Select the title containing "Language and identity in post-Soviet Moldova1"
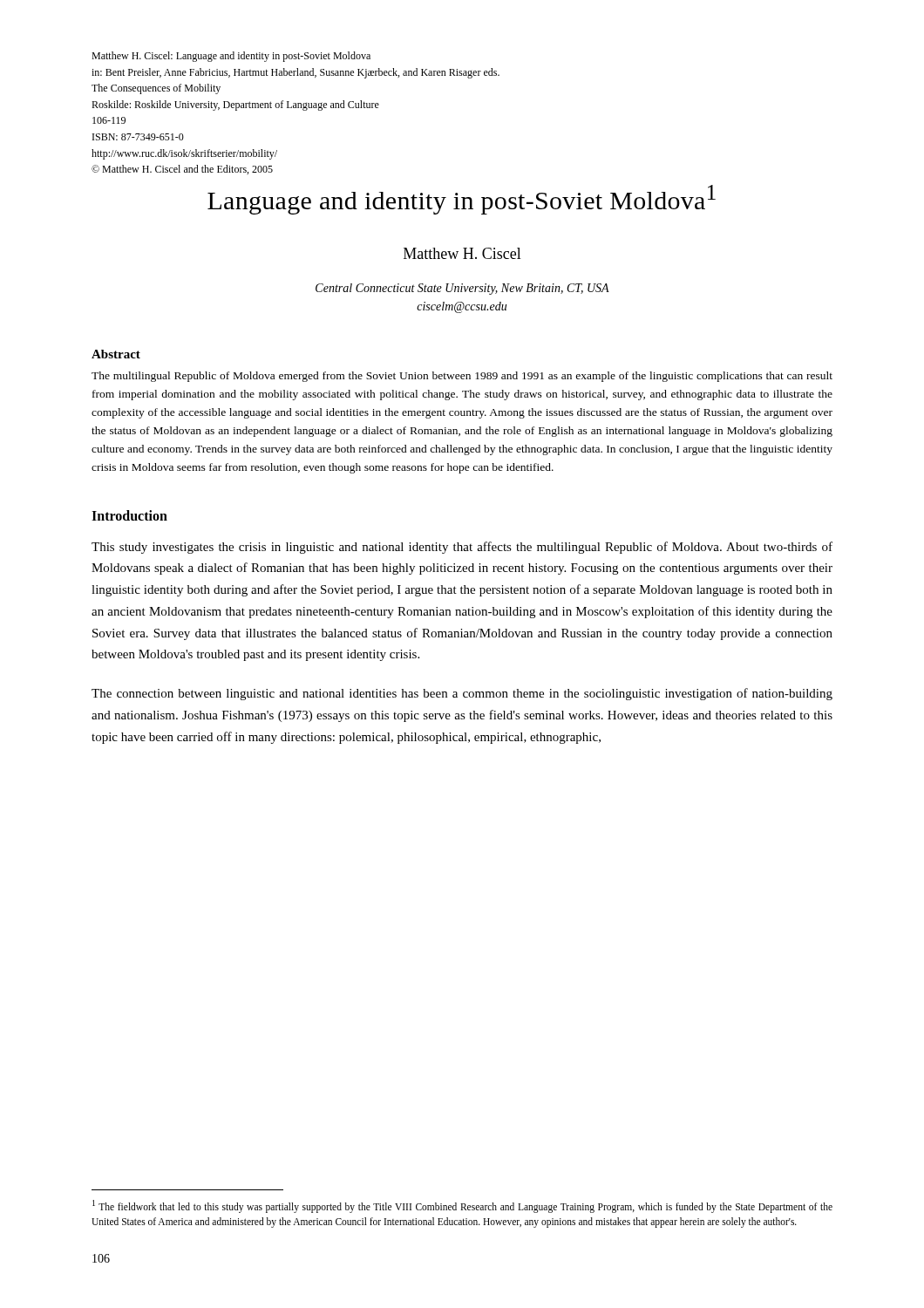The height and width of the screenshot is (1308, 924). 462,198
